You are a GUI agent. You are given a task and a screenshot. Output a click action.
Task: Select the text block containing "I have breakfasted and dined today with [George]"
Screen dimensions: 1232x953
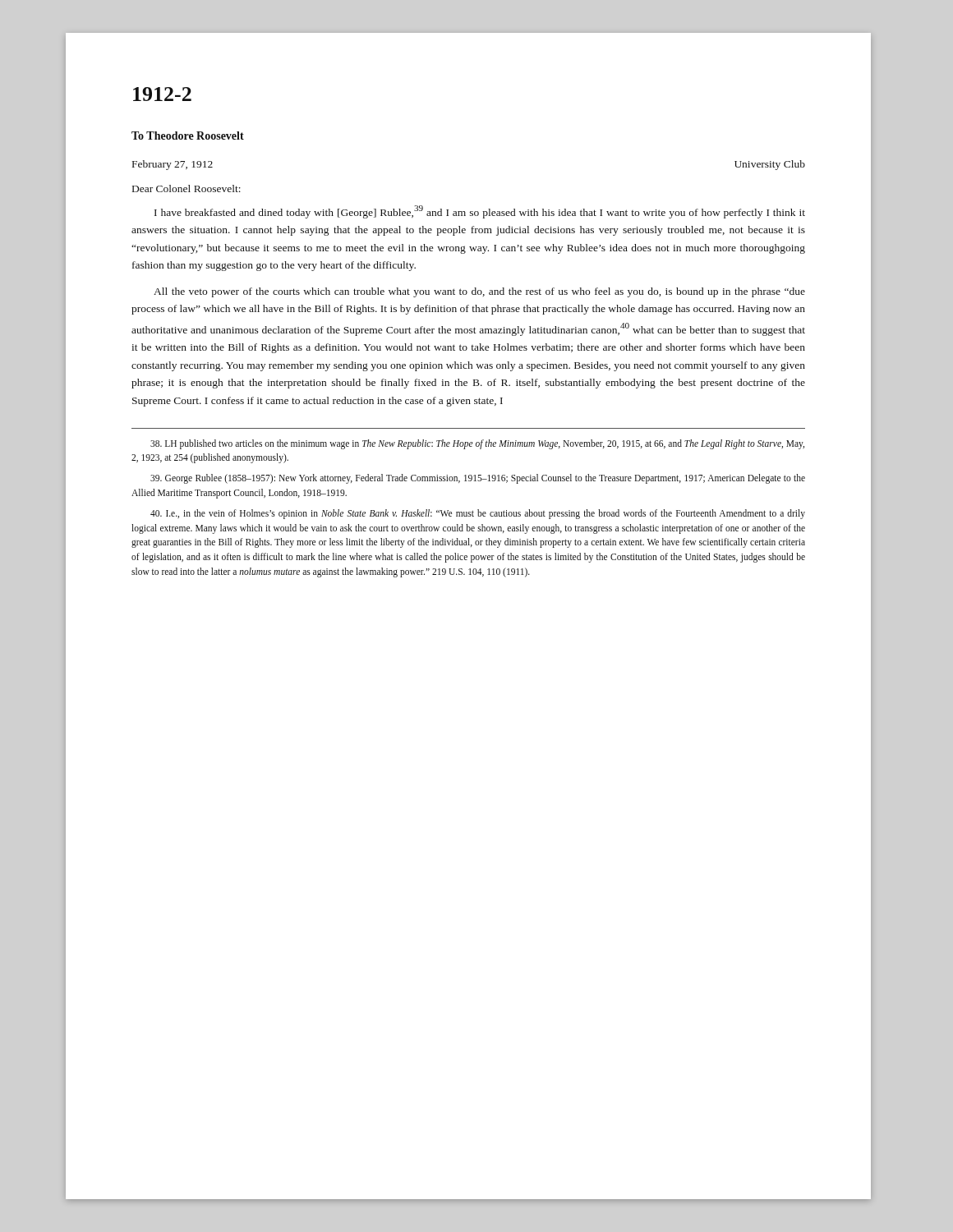click(x=468, y=237)
